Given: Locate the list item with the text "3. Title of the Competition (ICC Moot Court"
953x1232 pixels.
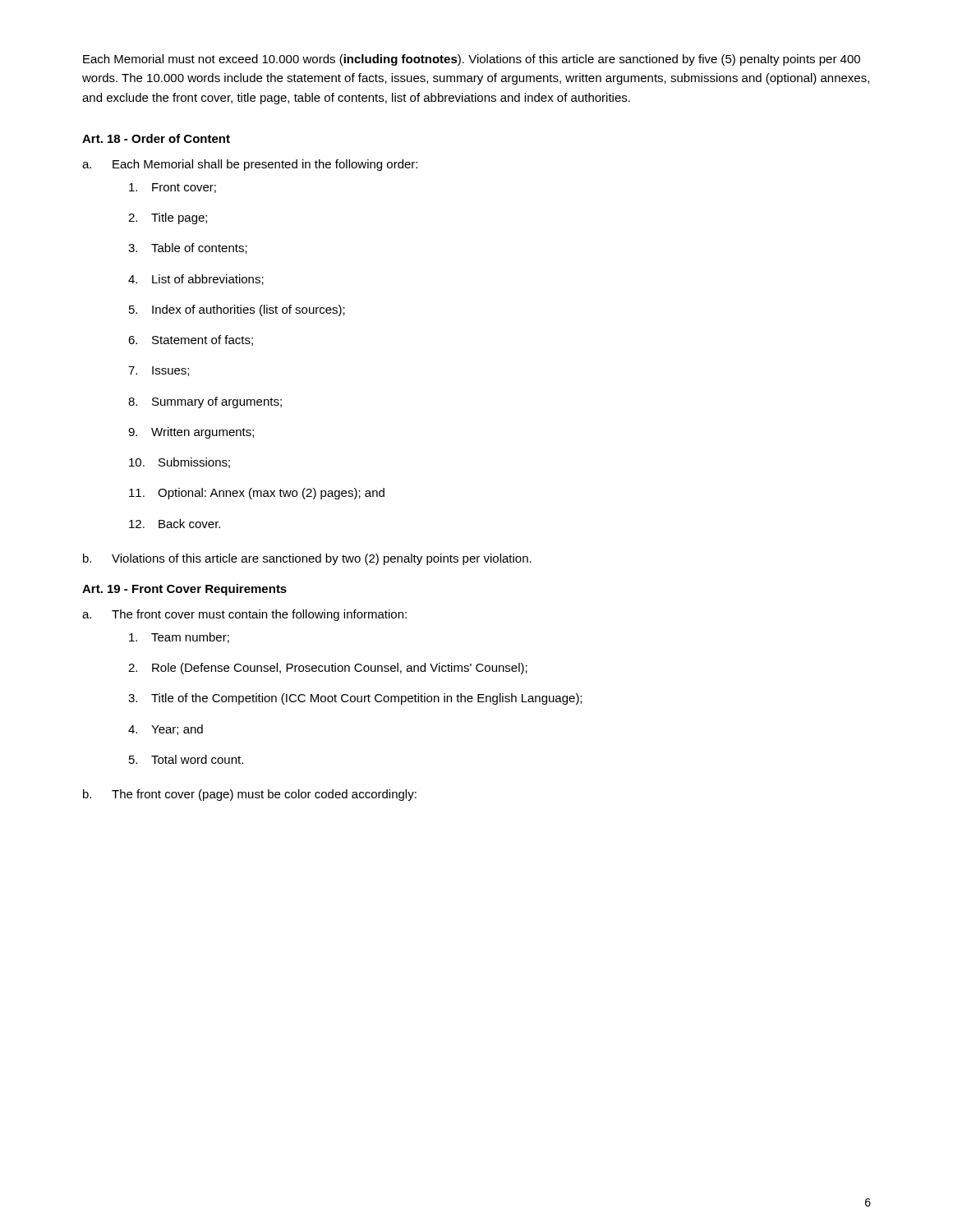Looking at the screenshot, I should click(x=356, y=698).
